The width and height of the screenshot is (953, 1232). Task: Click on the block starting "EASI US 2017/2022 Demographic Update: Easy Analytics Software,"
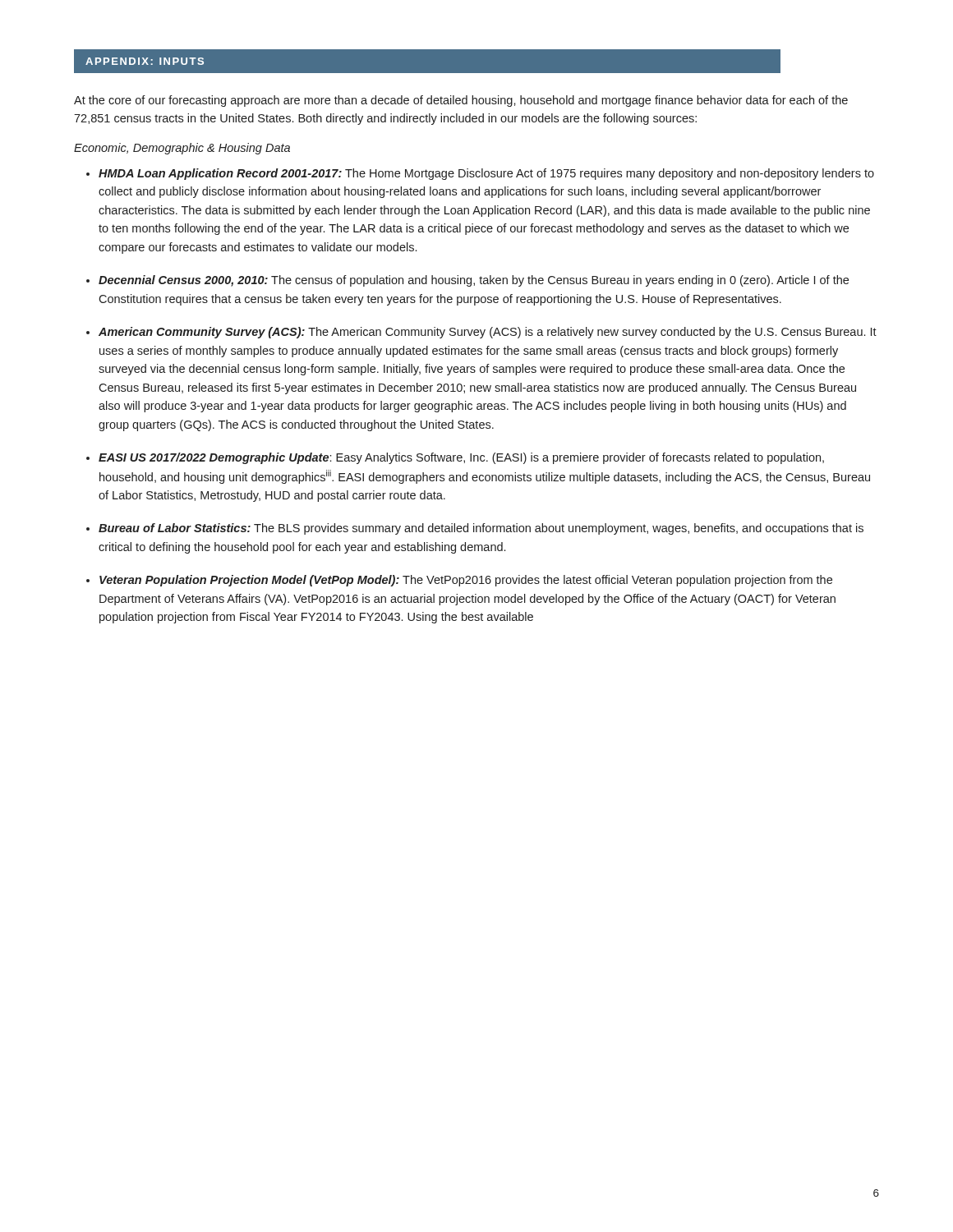485,476
